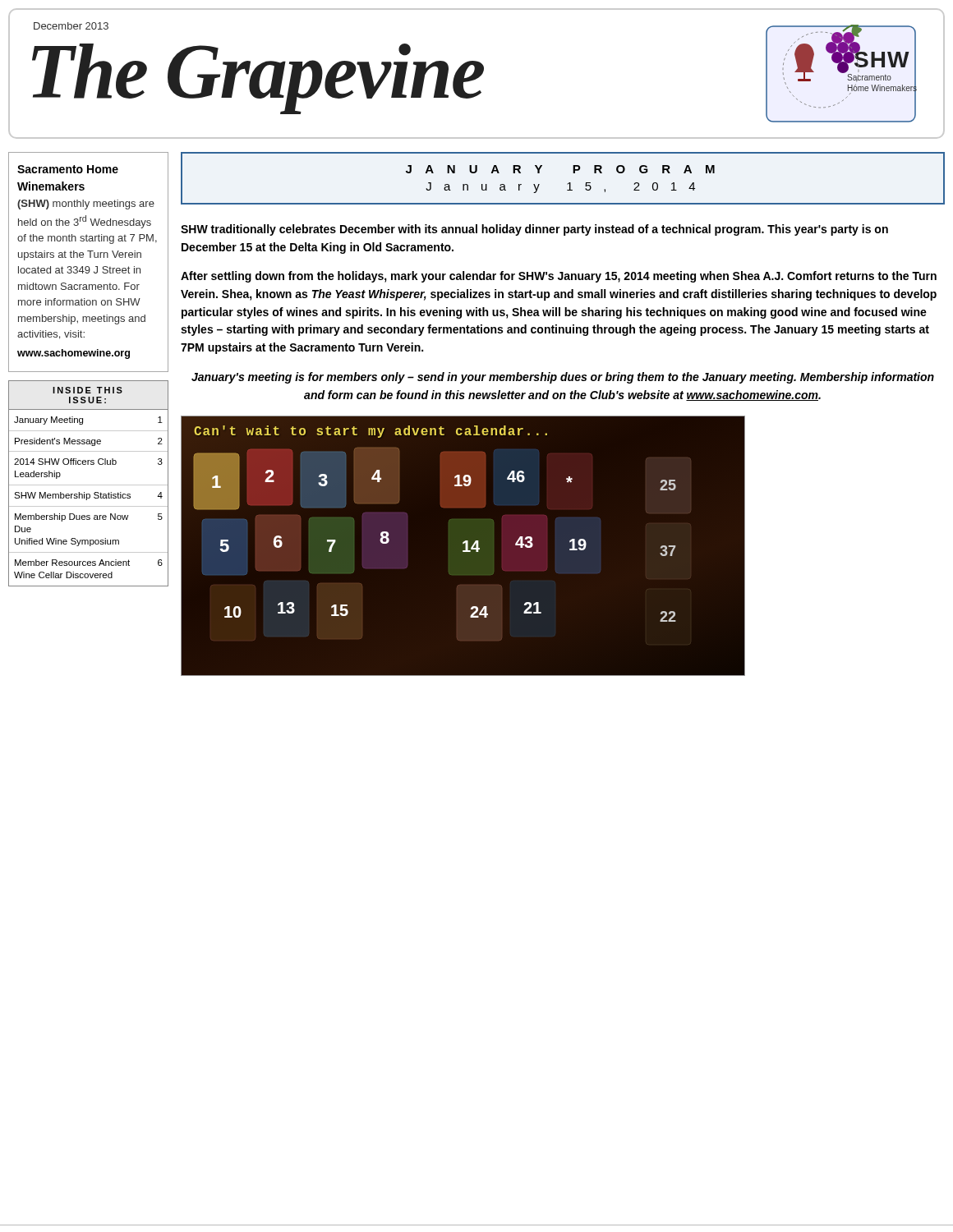Point to the region starting "January's meeting is for members"

pyautogui.click(x=563, y=386)
